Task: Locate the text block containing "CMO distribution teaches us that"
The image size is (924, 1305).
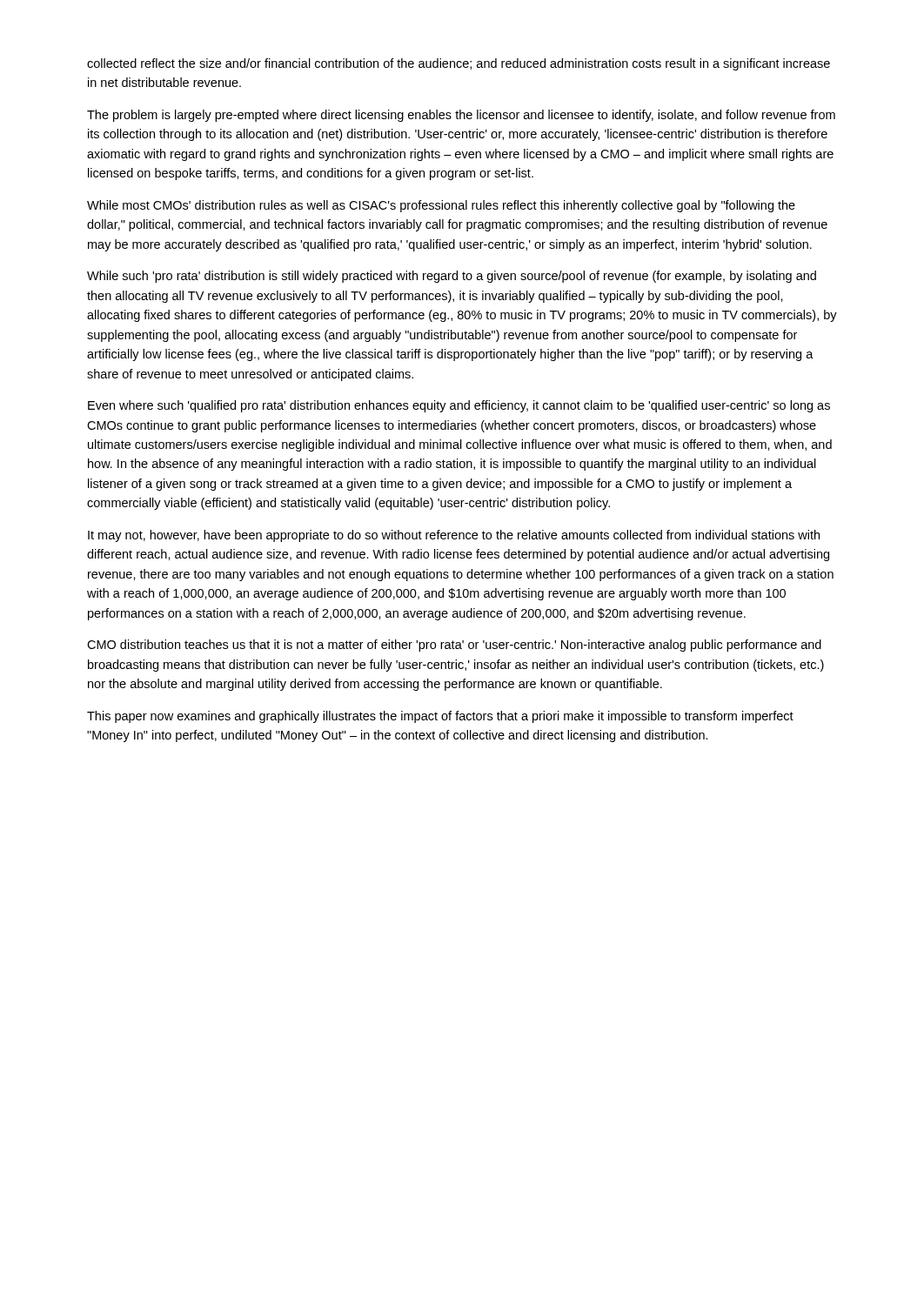Action: pos(456,664)
